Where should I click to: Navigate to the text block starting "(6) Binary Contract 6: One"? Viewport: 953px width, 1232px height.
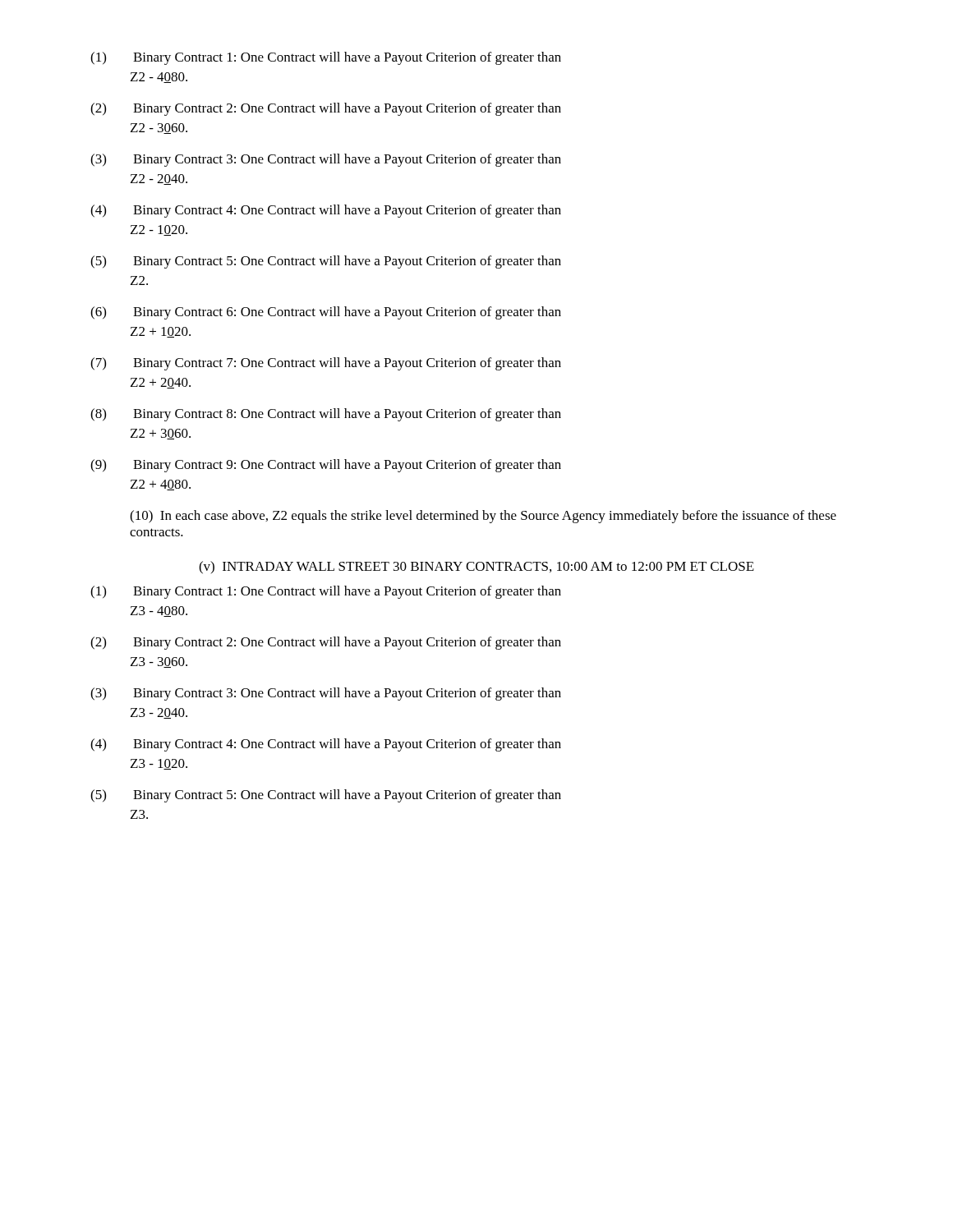click(476, 322)
